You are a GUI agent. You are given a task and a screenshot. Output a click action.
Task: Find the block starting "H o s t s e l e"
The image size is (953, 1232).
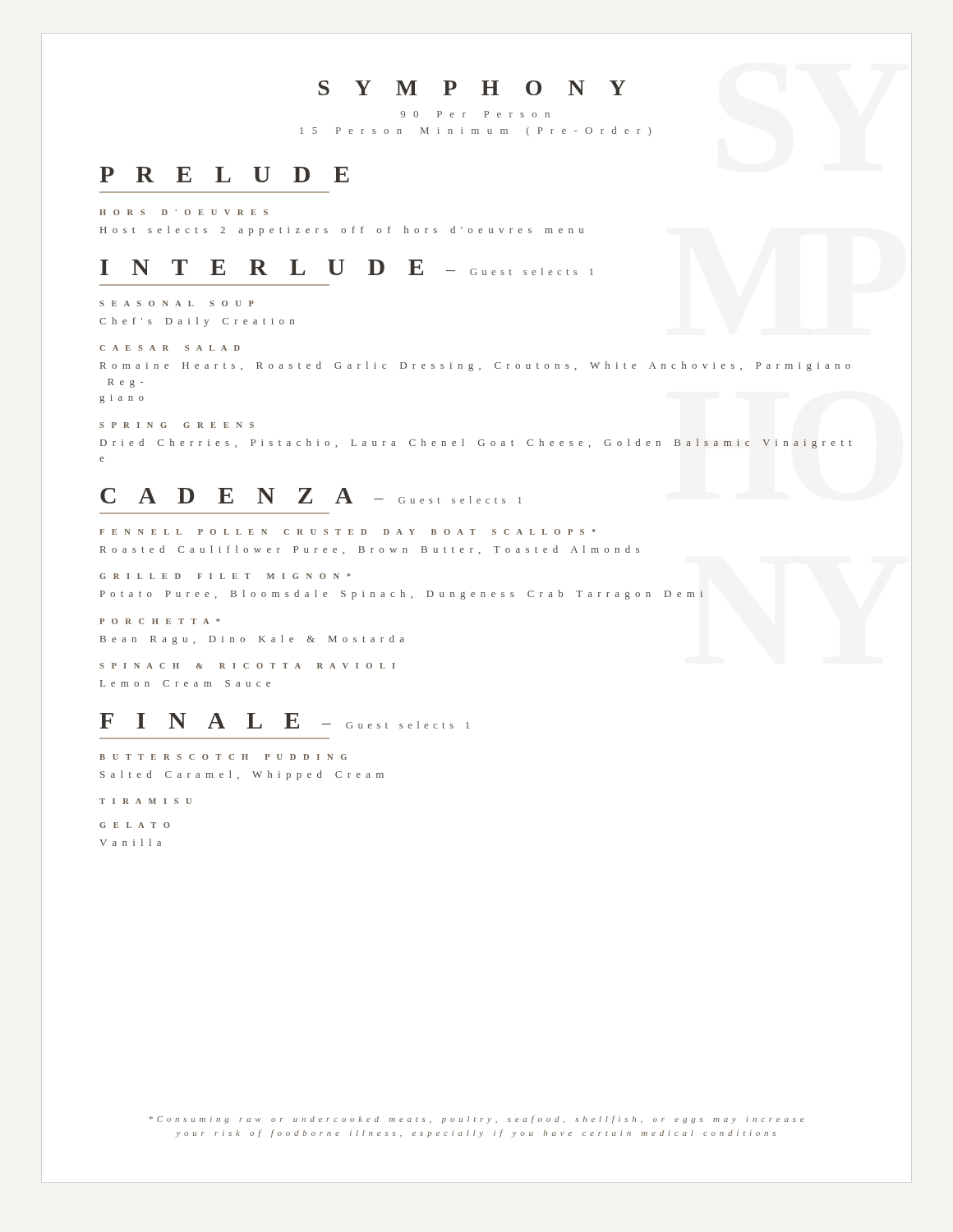476,230
